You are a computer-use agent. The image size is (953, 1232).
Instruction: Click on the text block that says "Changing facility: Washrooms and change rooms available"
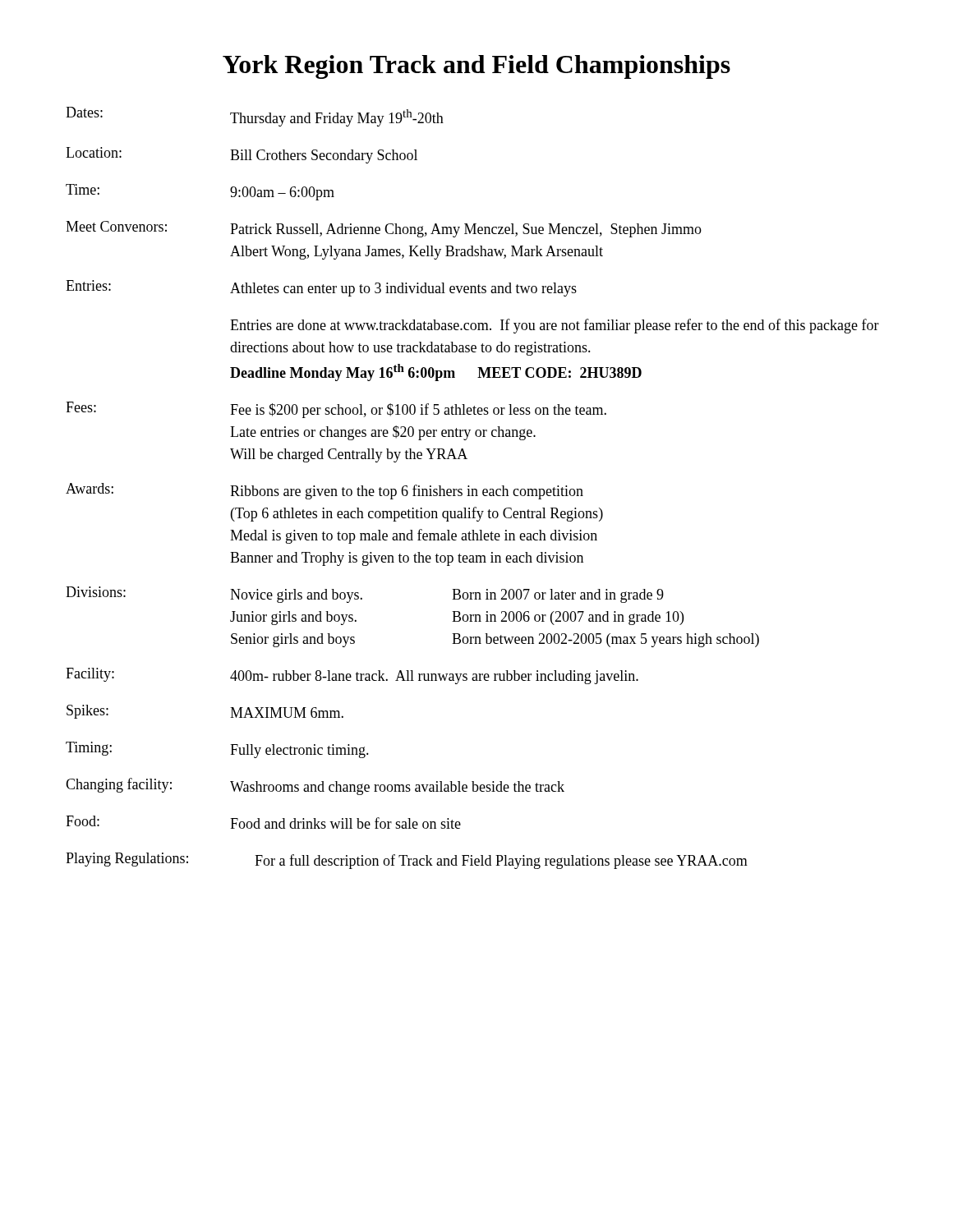tap(476, 787)
